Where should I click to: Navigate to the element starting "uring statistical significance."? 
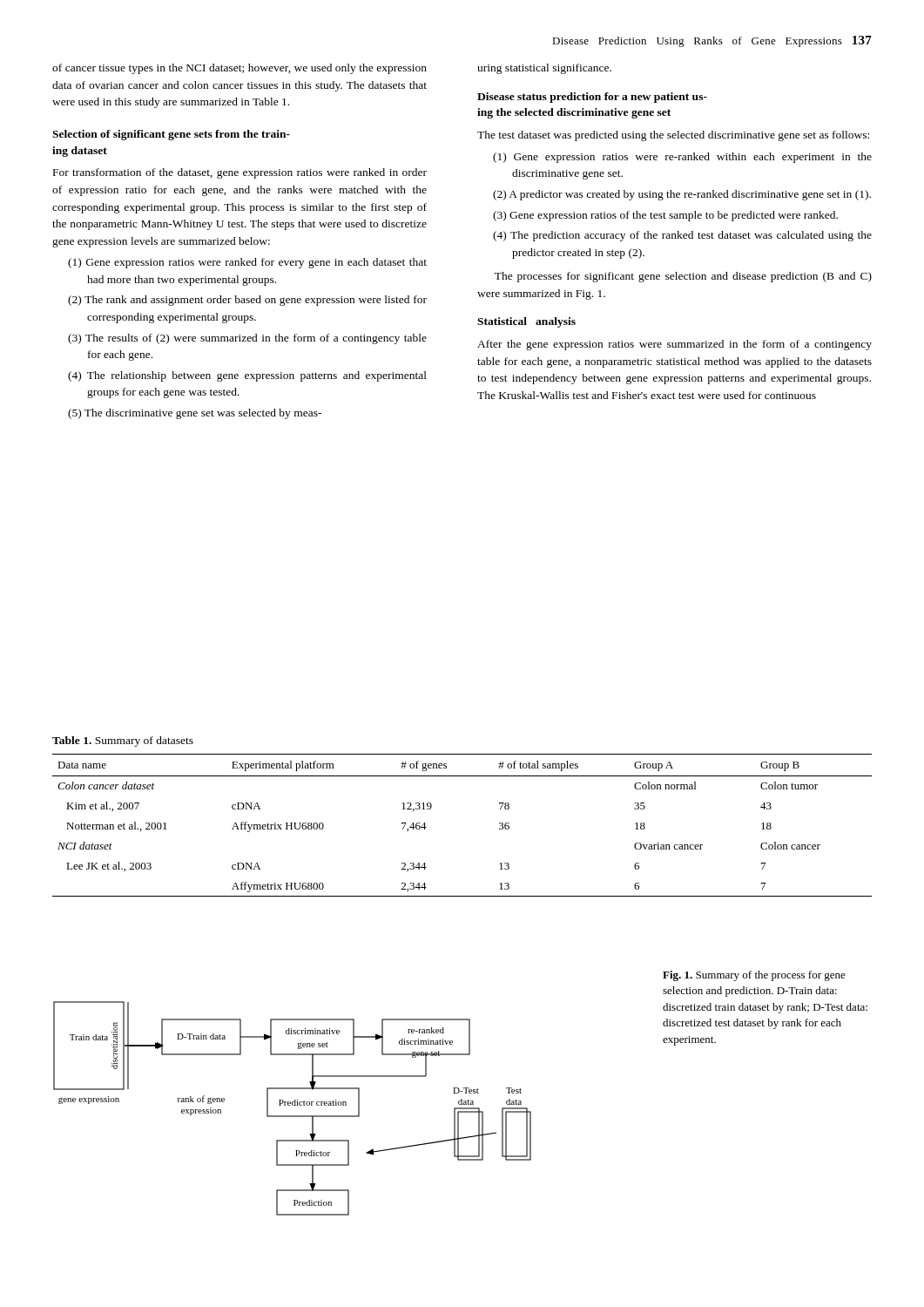(x=545, y=68)
